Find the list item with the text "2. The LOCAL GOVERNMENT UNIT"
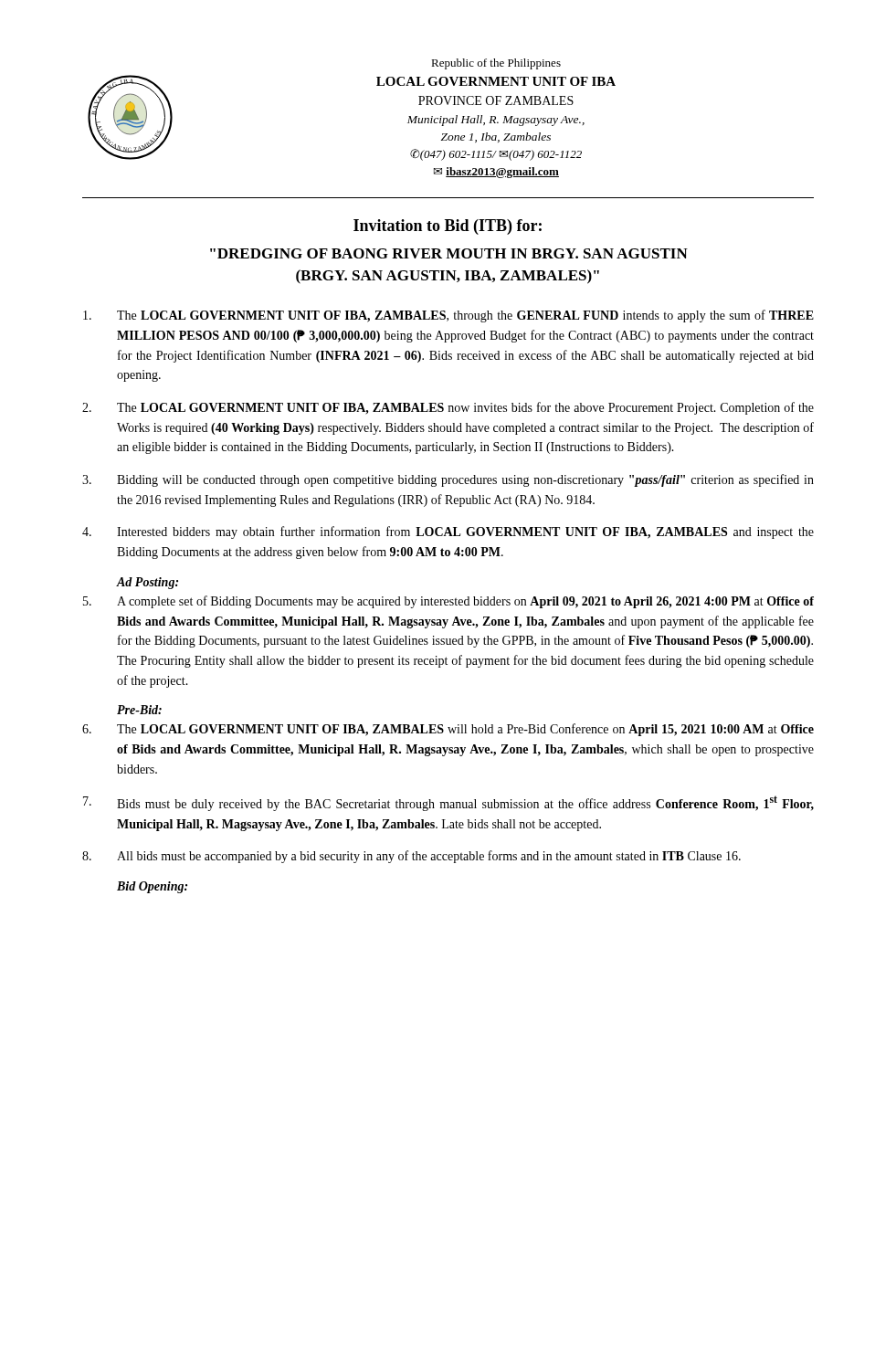This screenshot has width=896, height=1370. [x=448, y=428]
